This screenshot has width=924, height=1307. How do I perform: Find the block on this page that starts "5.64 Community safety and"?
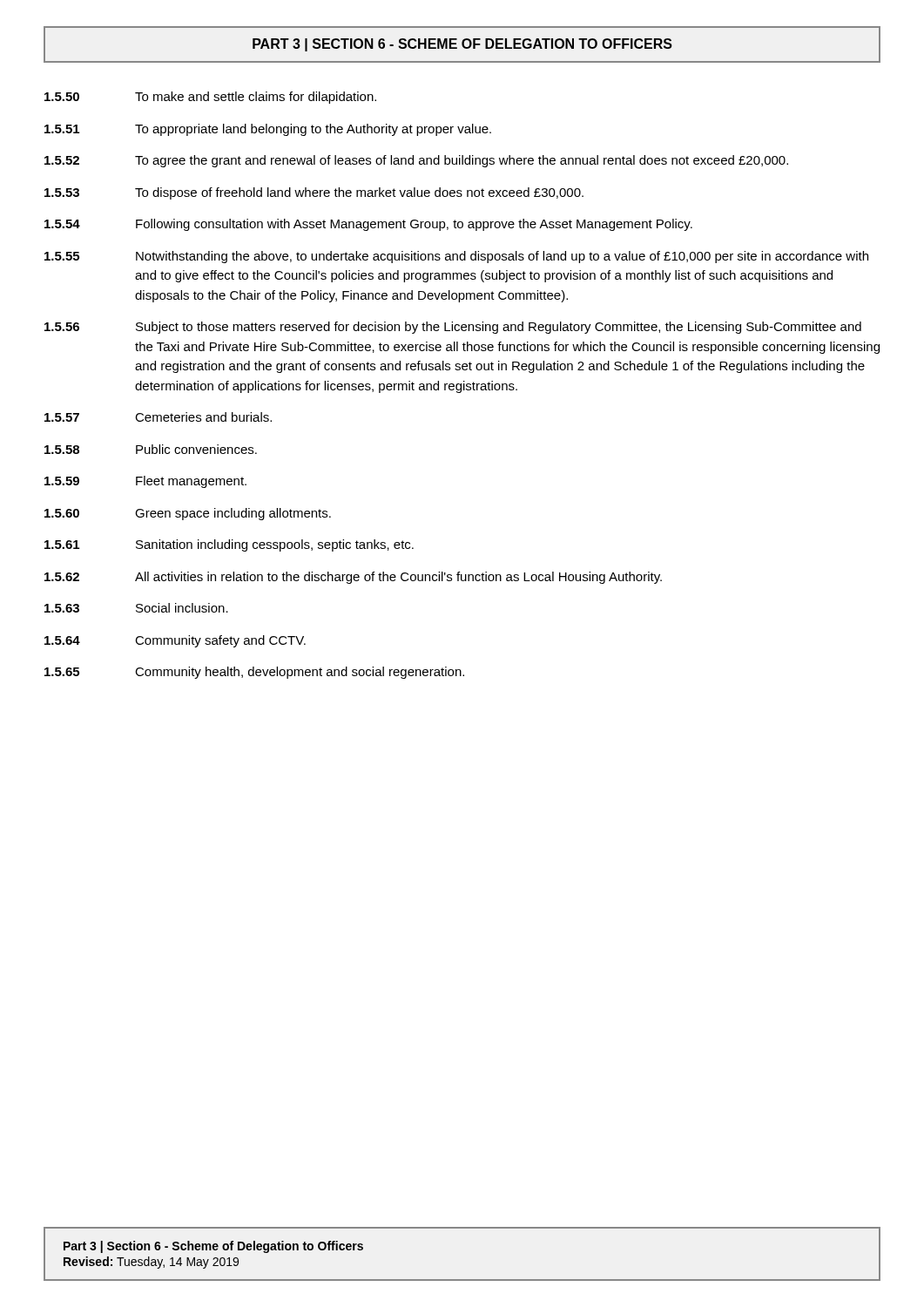tap(175, 641)
